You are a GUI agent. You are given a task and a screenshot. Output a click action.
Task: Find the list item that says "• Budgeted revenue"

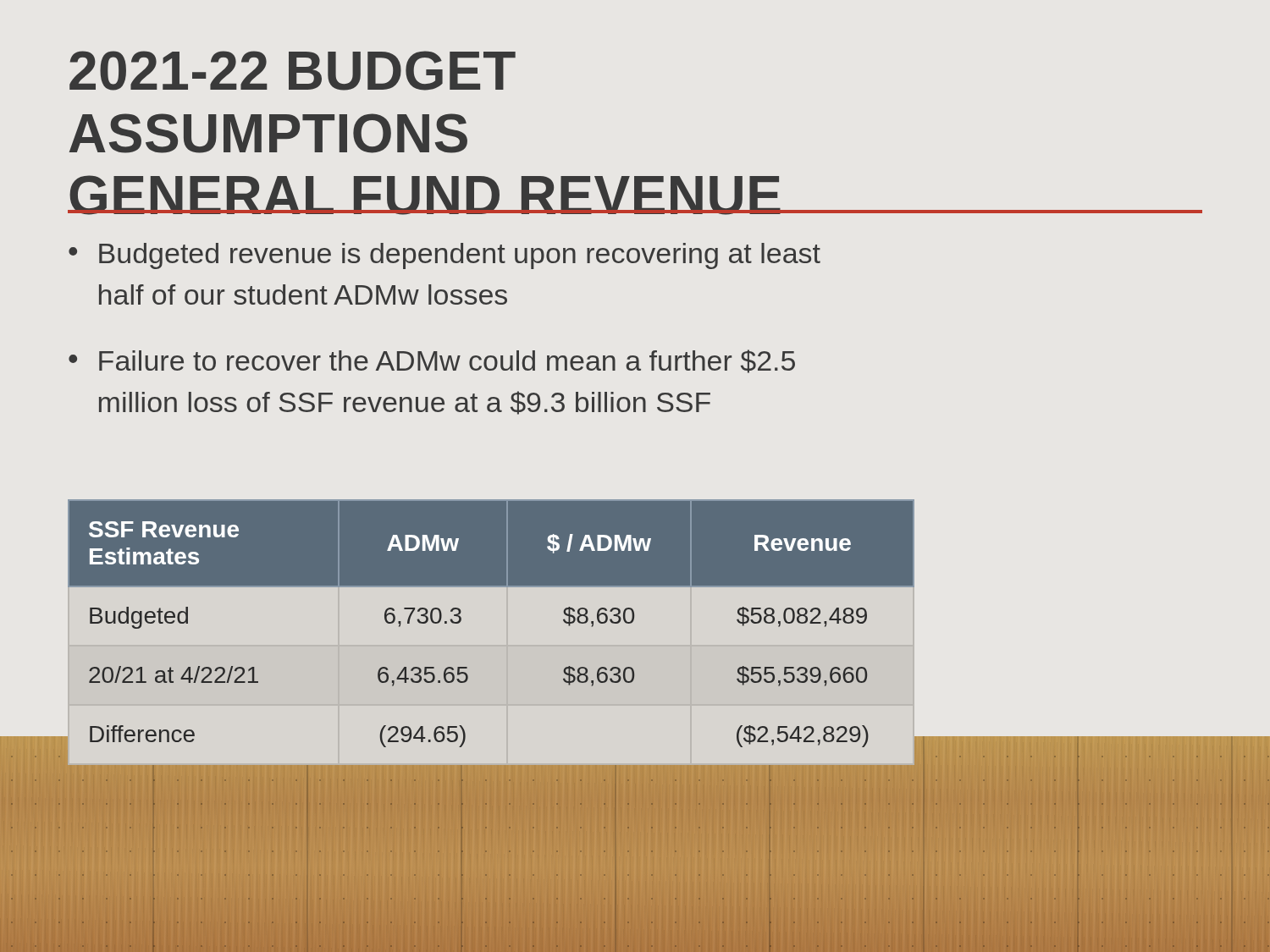click(x=444, y=274)
